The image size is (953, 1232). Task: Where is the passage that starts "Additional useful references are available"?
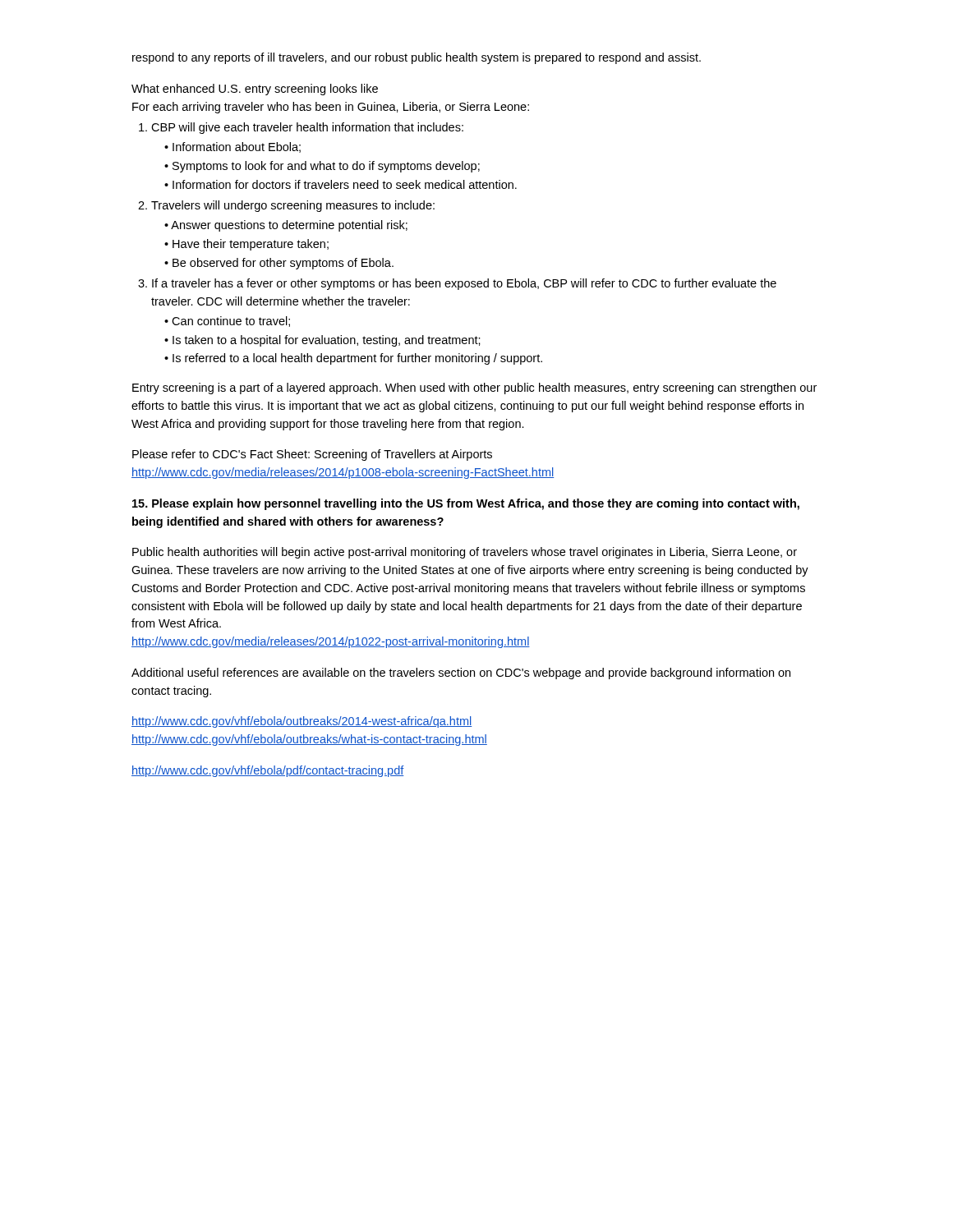[x=461, y=681]
